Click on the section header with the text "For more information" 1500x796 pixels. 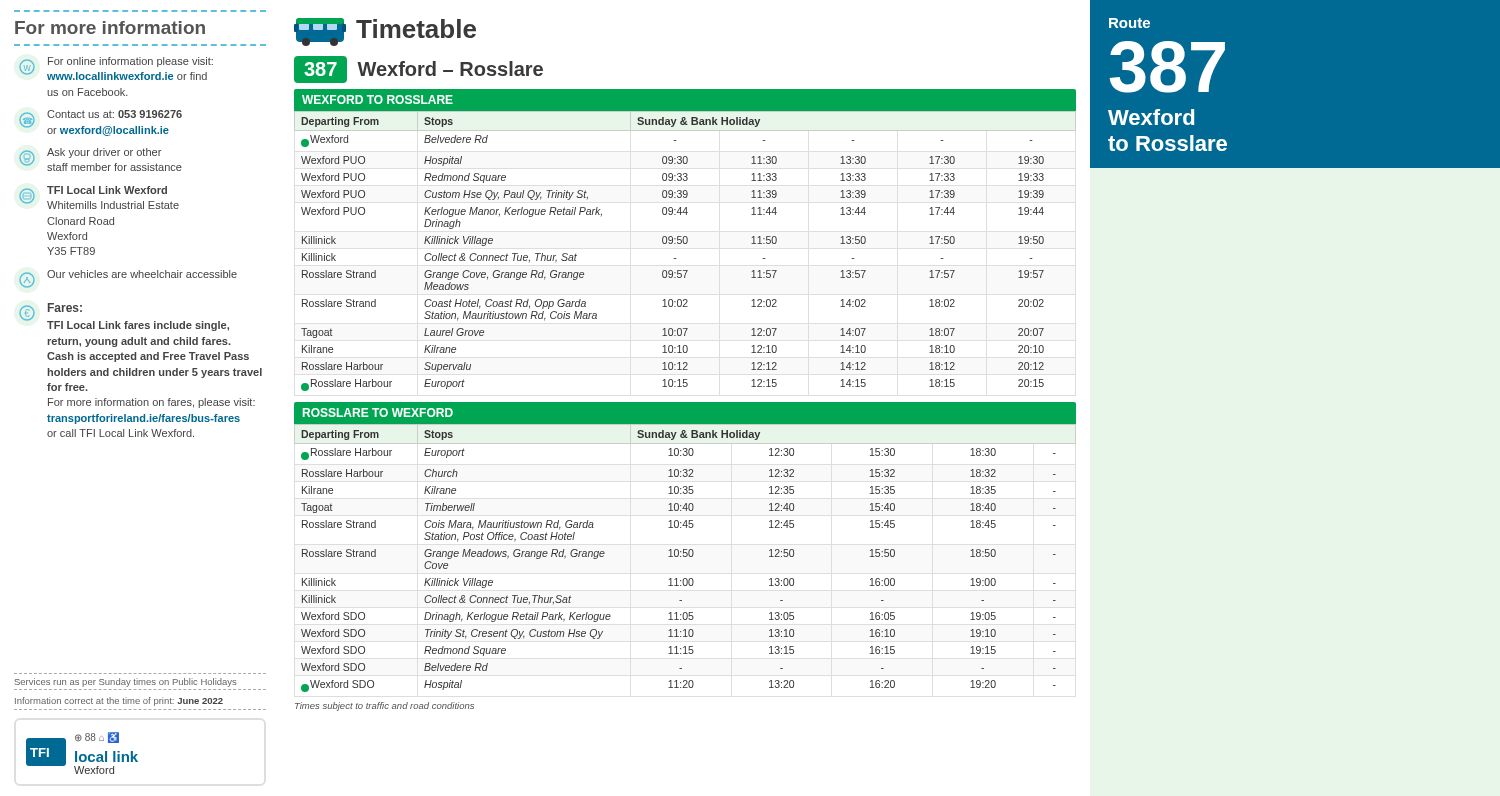pos(110,28)
